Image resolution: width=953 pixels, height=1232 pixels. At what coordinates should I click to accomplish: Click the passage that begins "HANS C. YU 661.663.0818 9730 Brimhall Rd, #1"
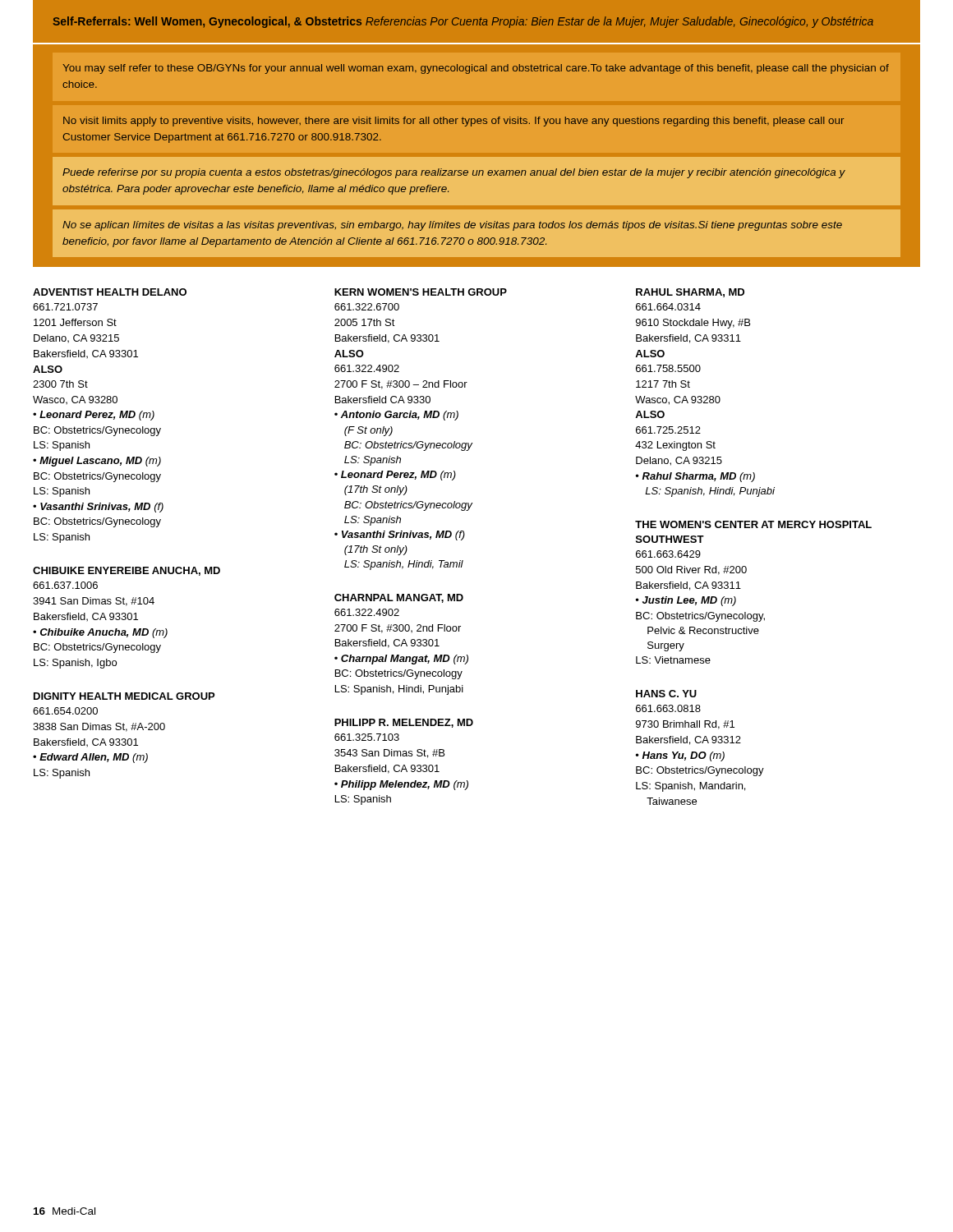(666, 694)
